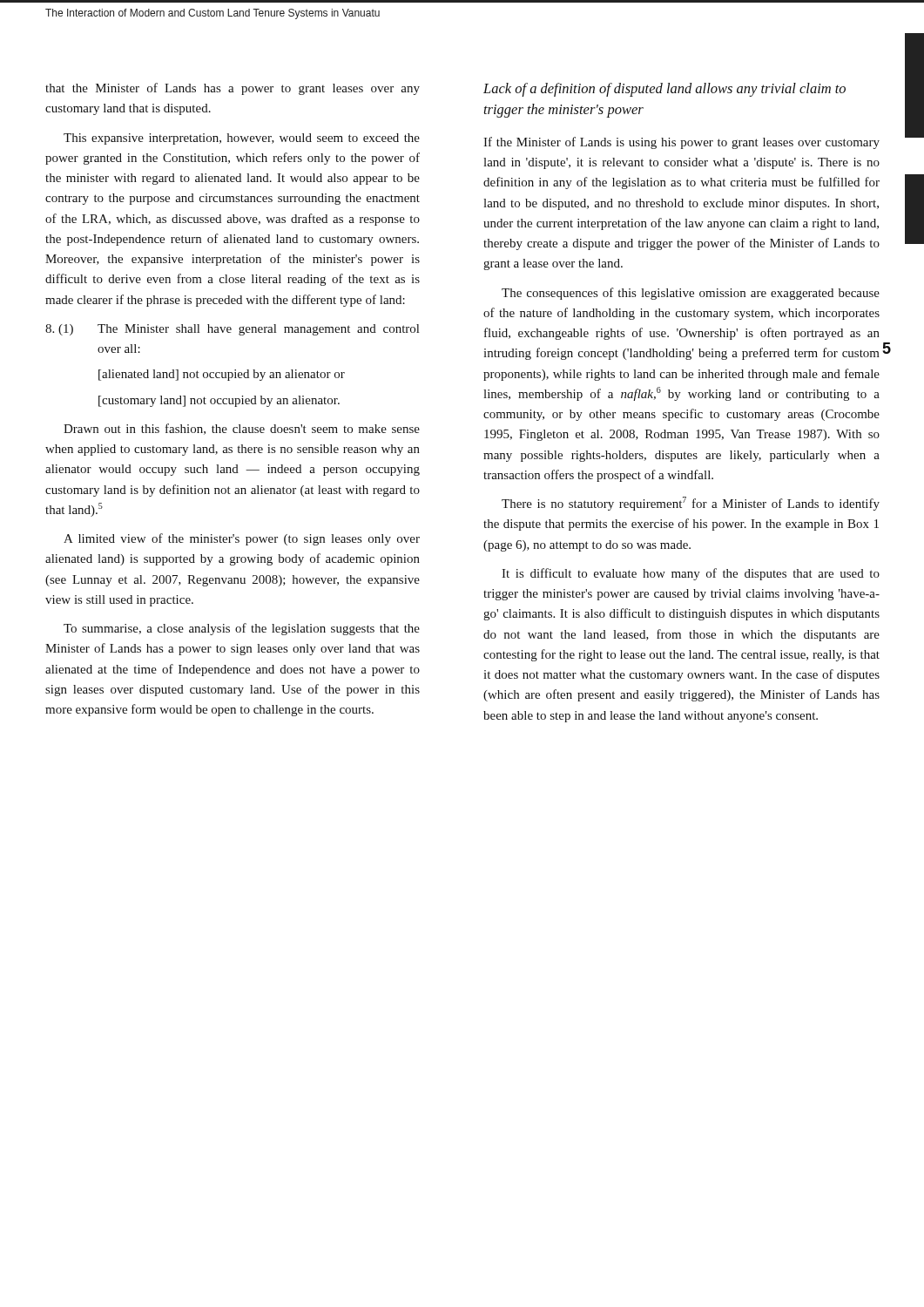Locate the block of text that opens with "Drawn out in this"
The width and height of the screenshot is (924, 1307).
(233, 470)
